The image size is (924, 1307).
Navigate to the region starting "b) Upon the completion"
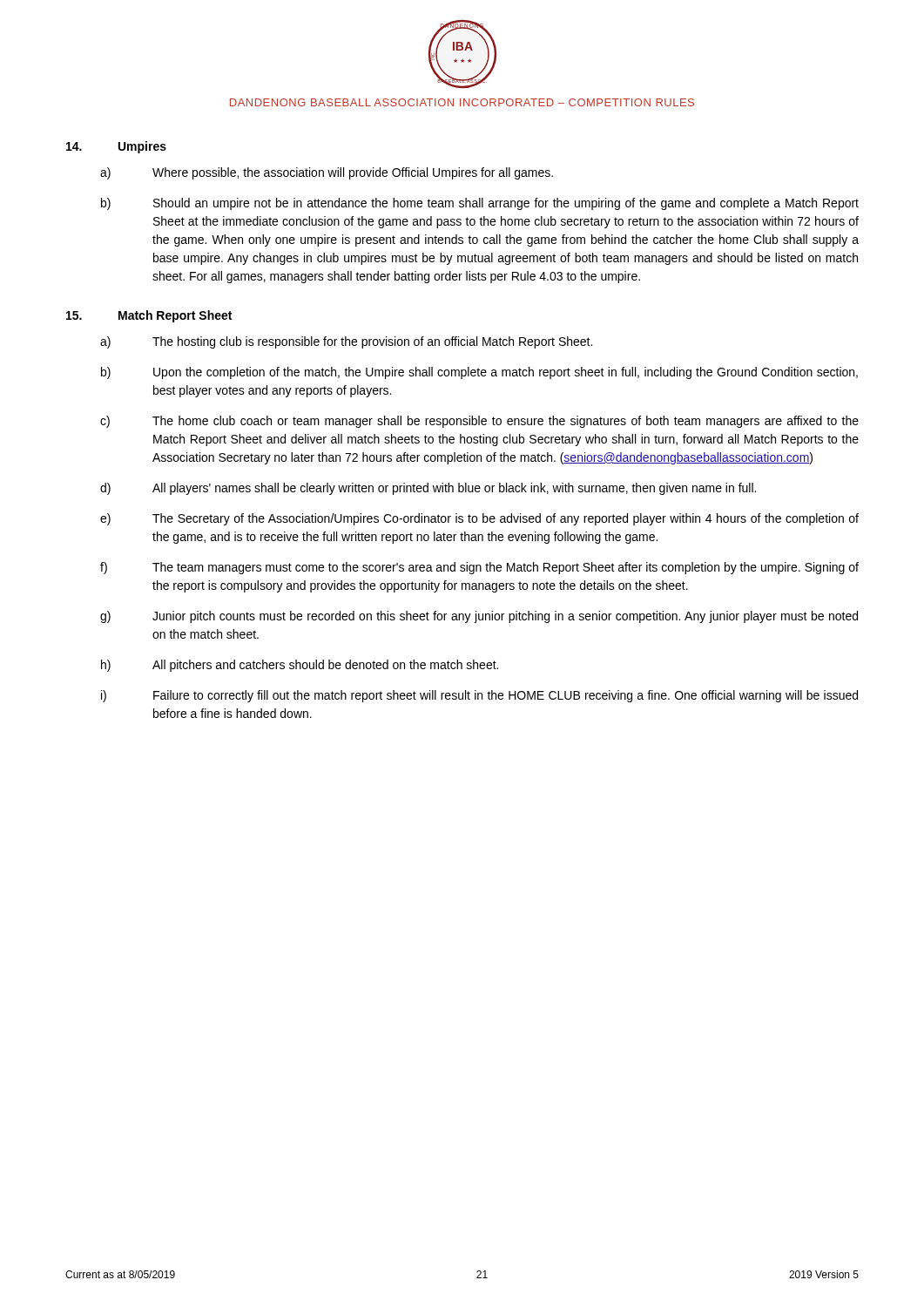pos(462,382)
